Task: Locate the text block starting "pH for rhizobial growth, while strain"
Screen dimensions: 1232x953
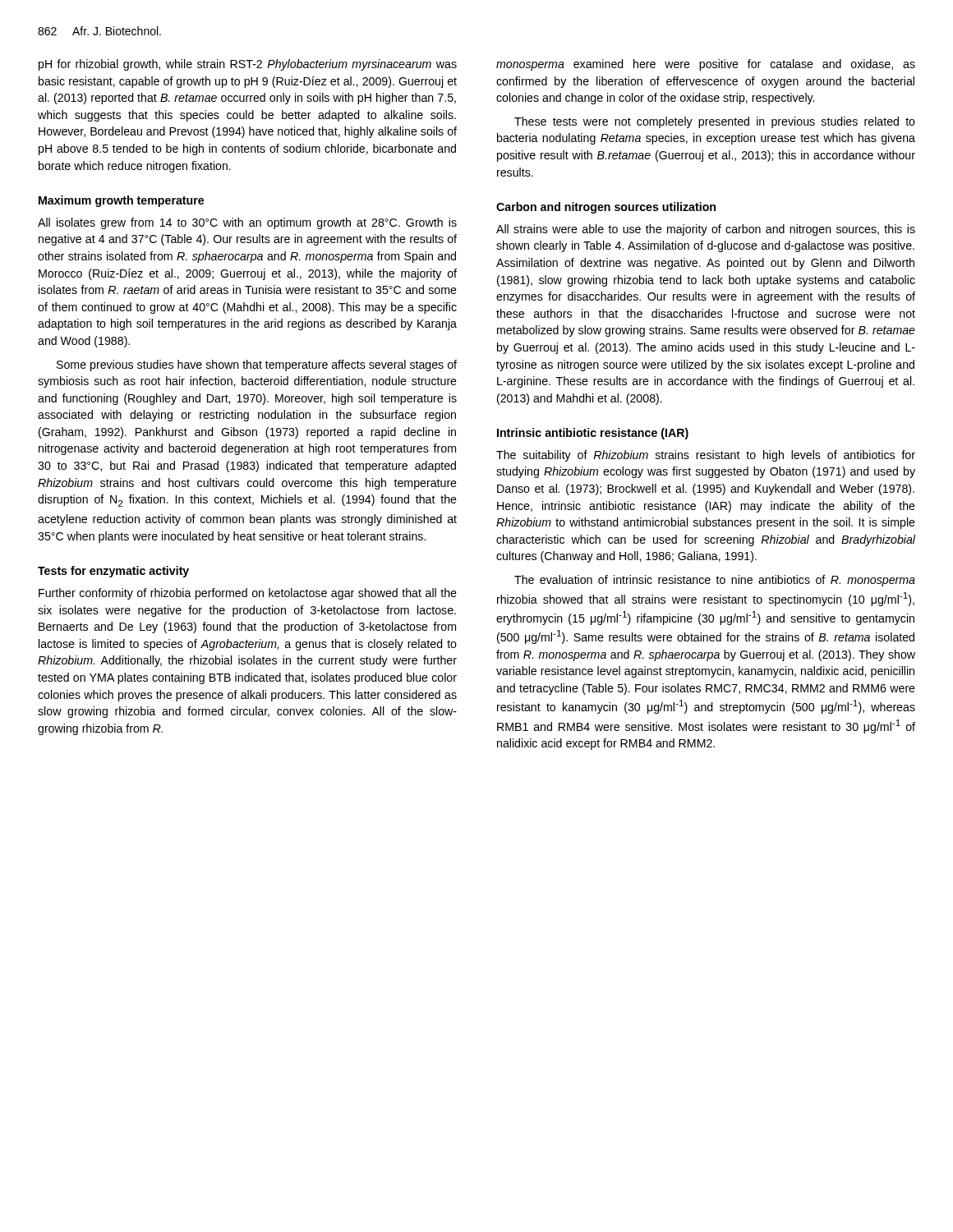Action: pos(247,115)
